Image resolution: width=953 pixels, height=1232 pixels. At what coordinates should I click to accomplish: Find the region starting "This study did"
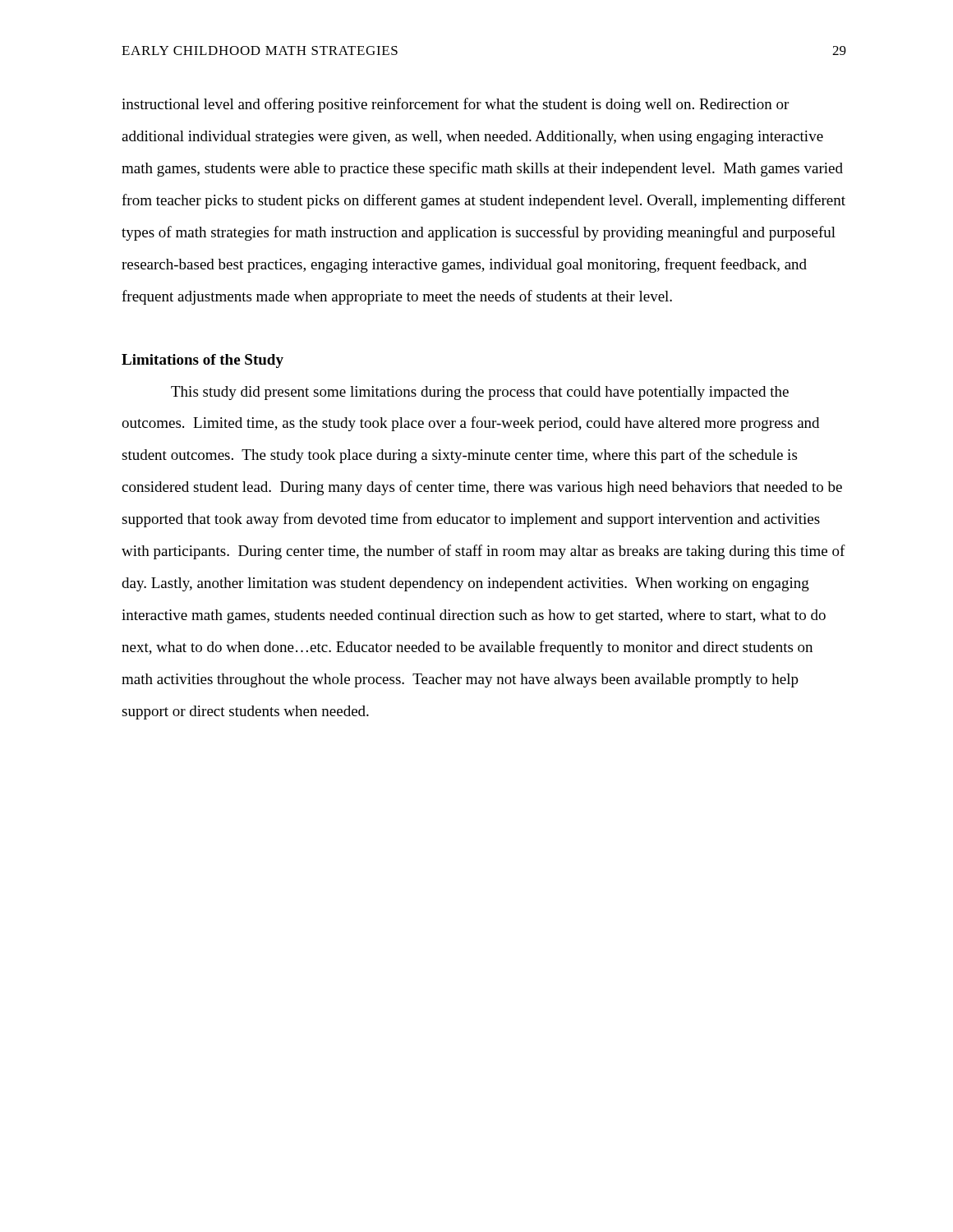click(483, 551)
